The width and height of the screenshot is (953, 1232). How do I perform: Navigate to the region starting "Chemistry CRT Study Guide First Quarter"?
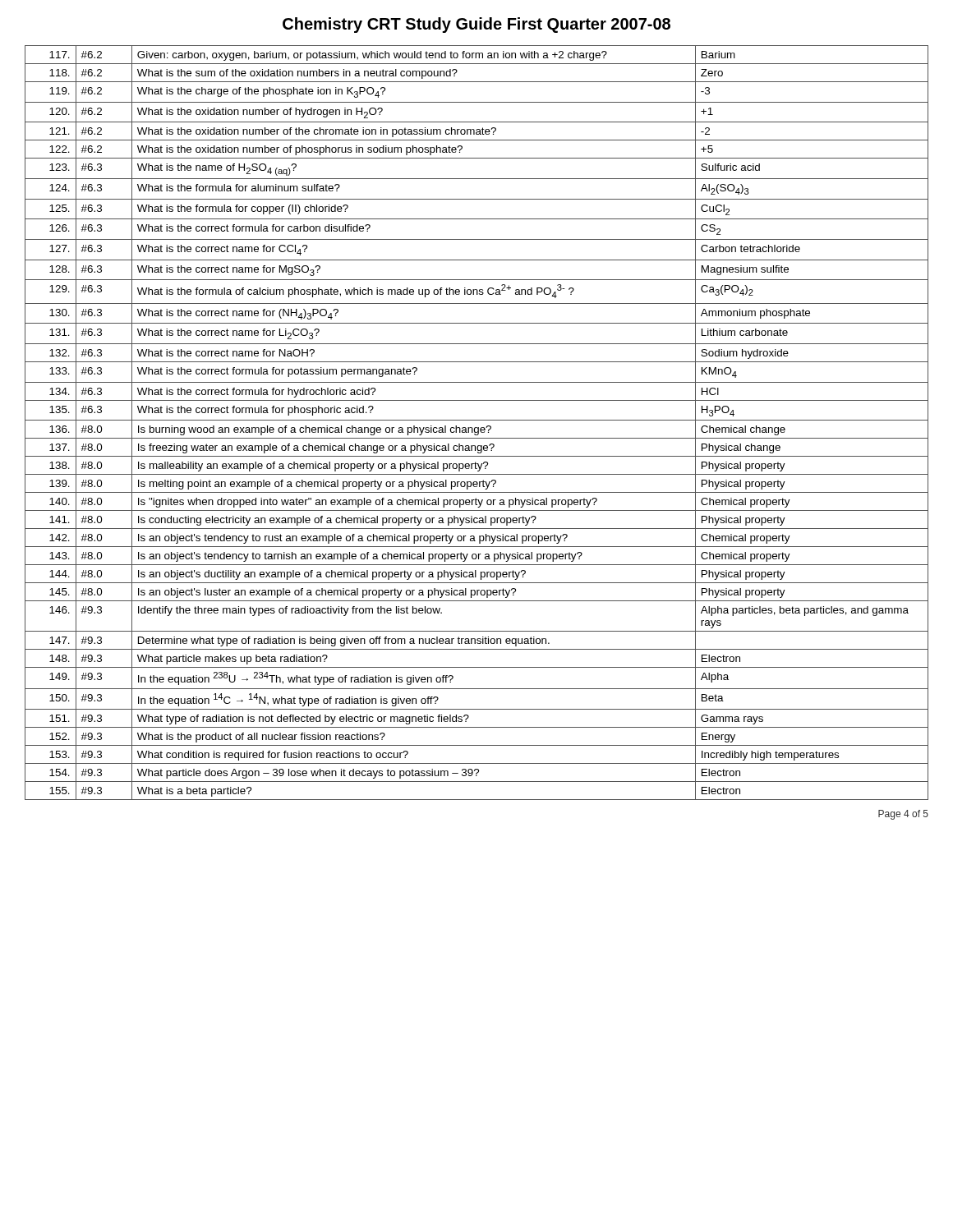(476, 24)
